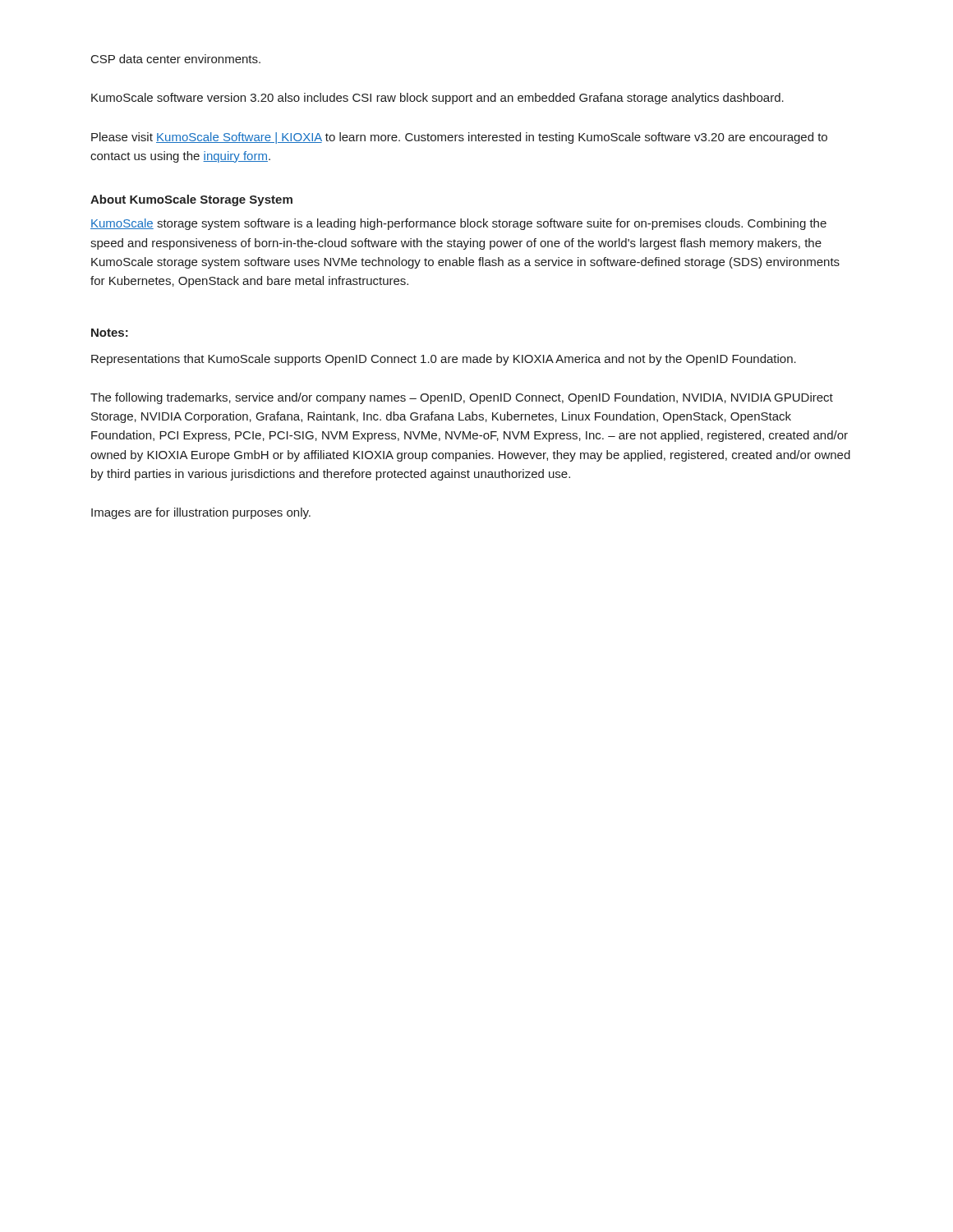
Task: Find the block on this page that starts "Images are for"
Action: pyautogui.click(x=201, y=513)
